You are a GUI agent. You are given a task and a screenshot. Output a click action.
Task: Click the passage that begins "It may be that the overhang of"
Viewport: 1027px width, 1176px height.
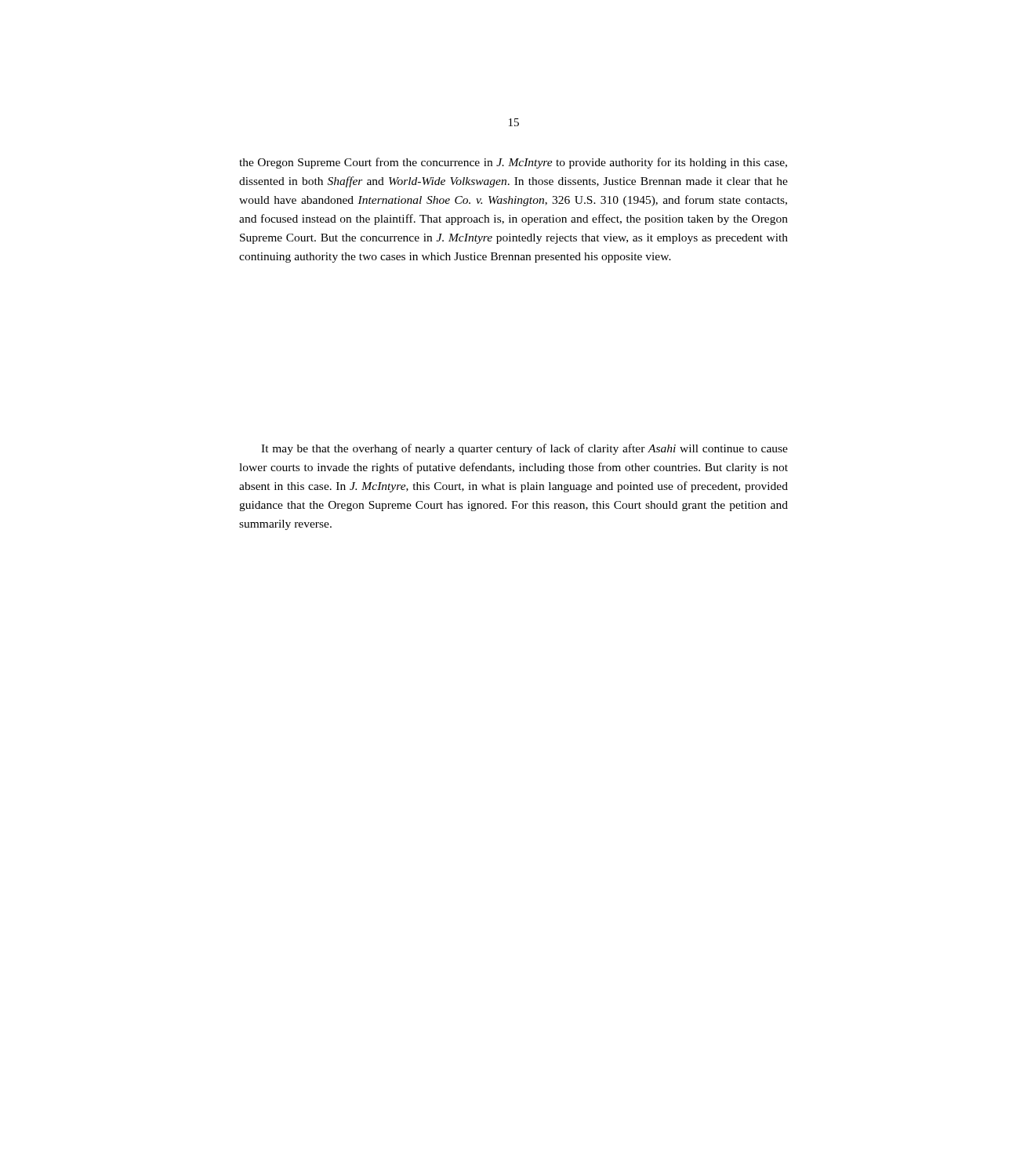pos(514,486)
